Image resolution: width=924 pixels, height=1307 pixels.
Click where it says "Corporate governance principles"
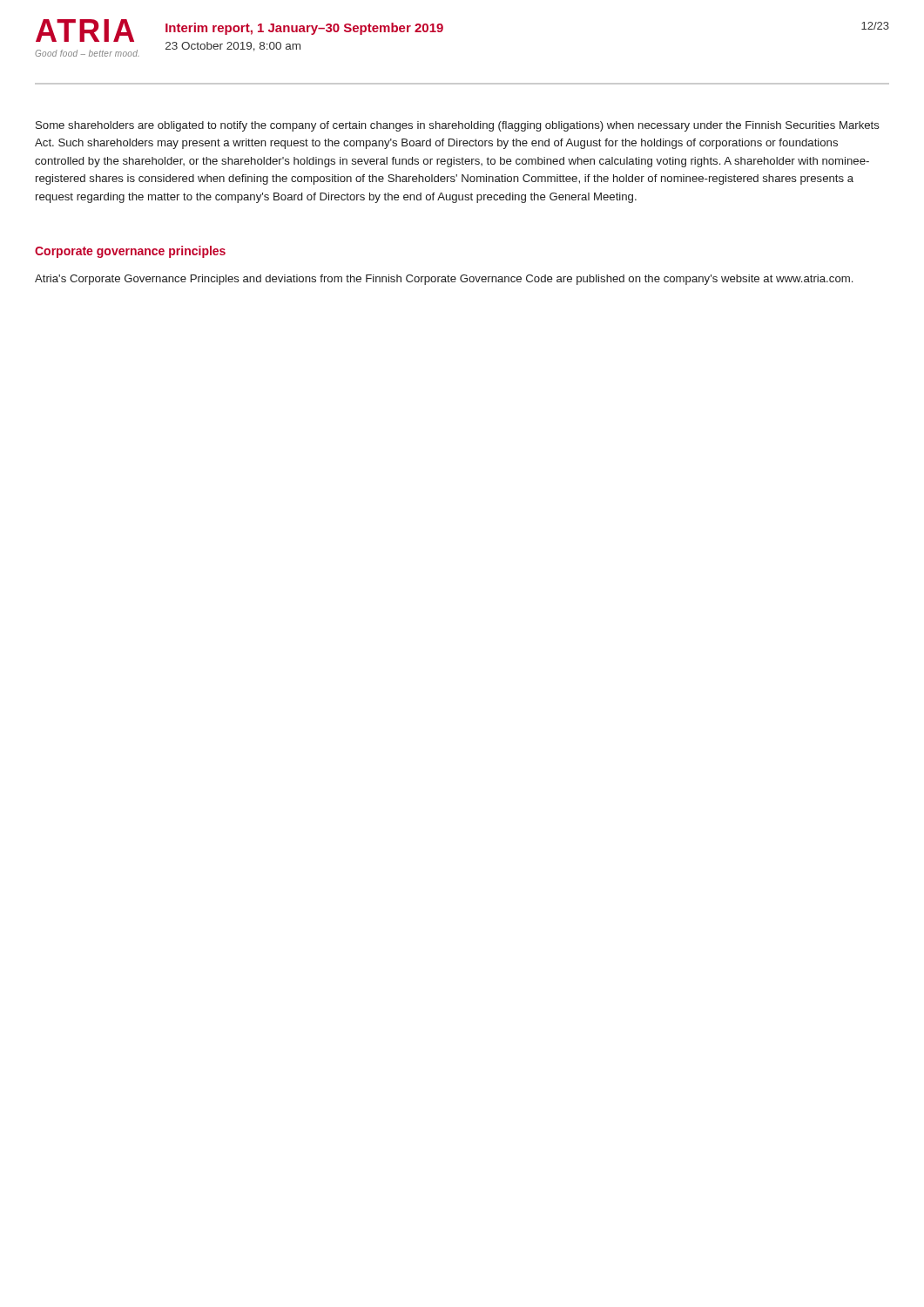tap(130, 251)
